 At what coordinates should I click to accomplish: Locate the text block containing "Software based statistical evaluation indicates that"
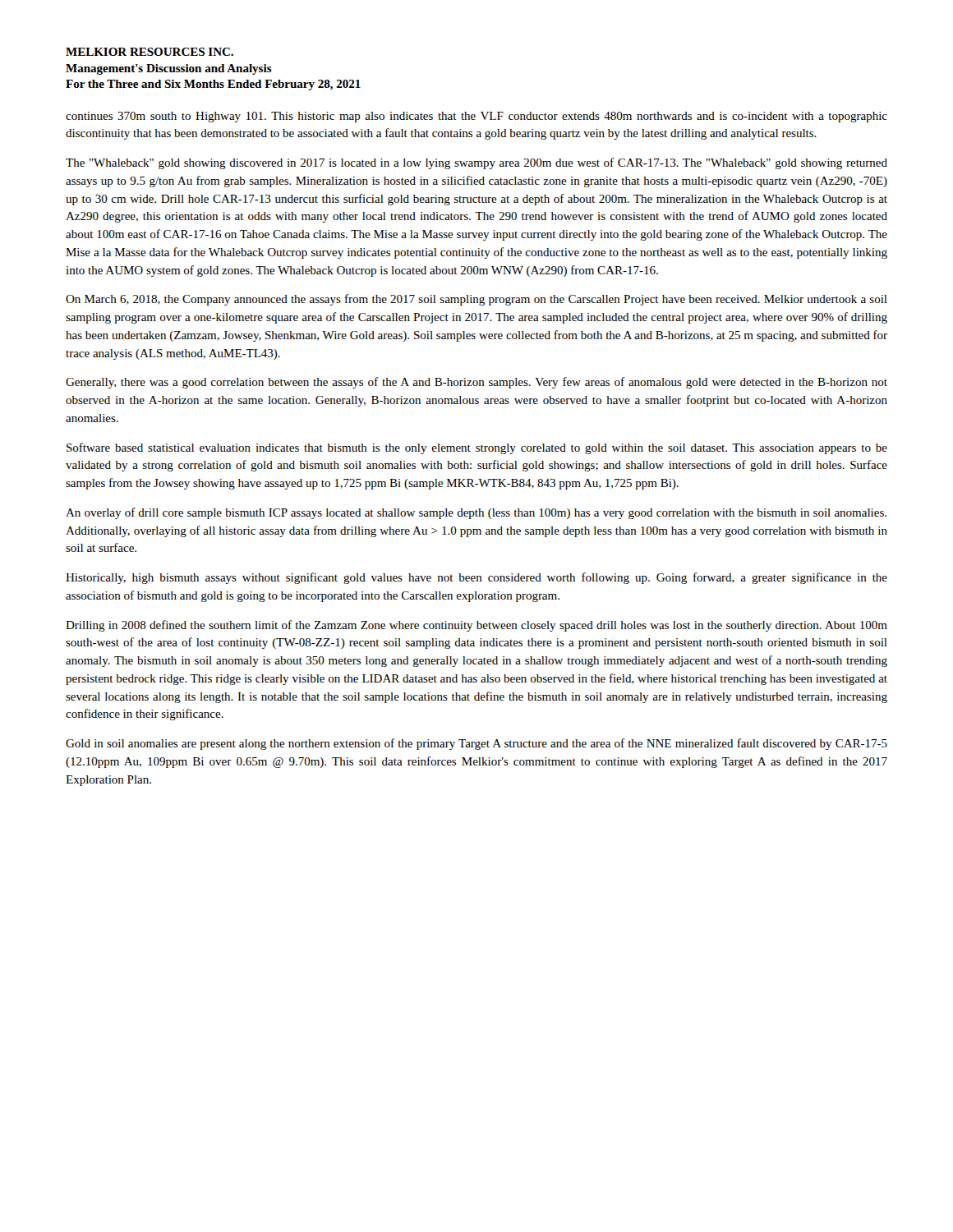[x=476, y=465]
